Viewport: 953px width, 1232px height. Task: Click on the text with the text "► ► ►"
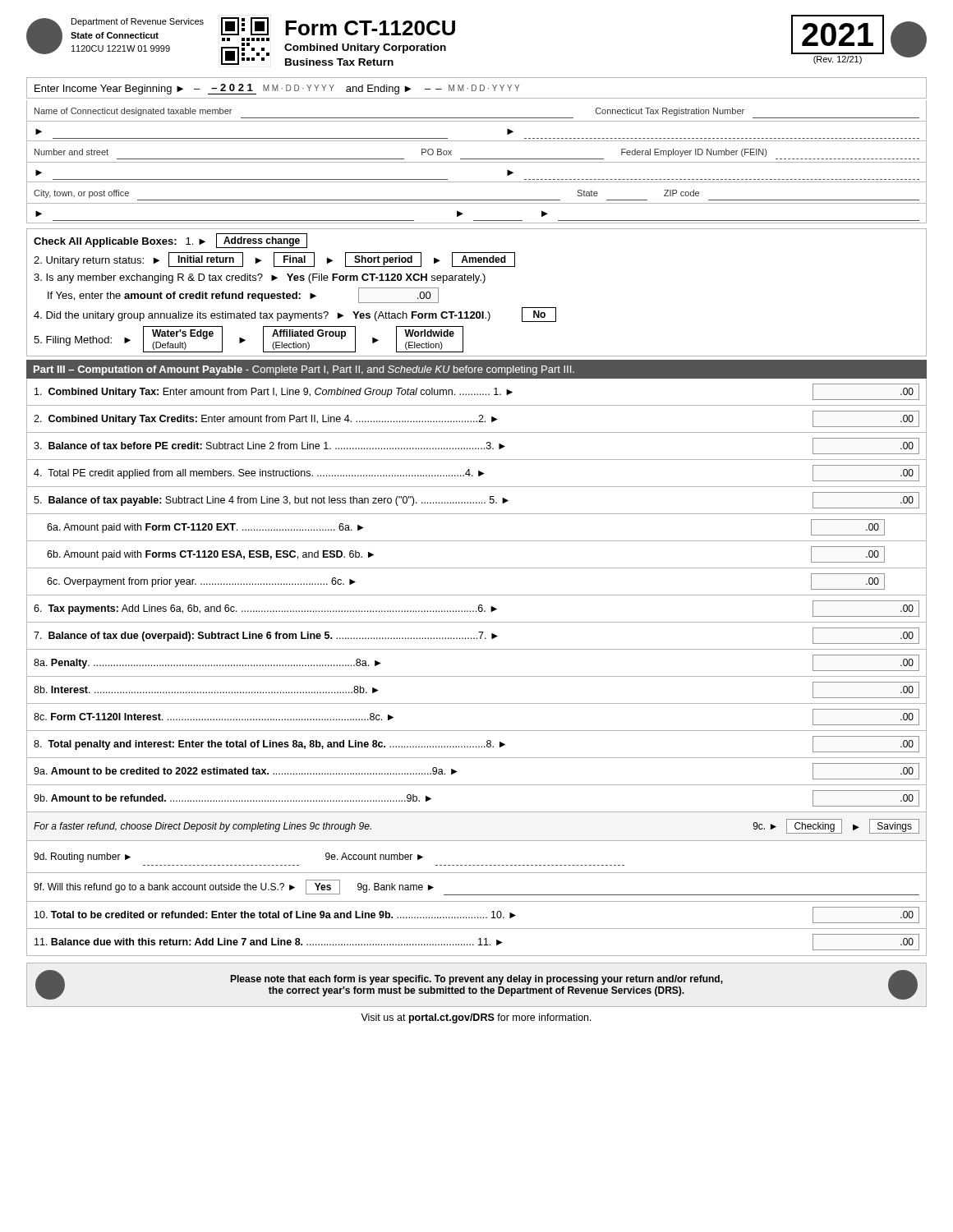click(x=476, y=213)
